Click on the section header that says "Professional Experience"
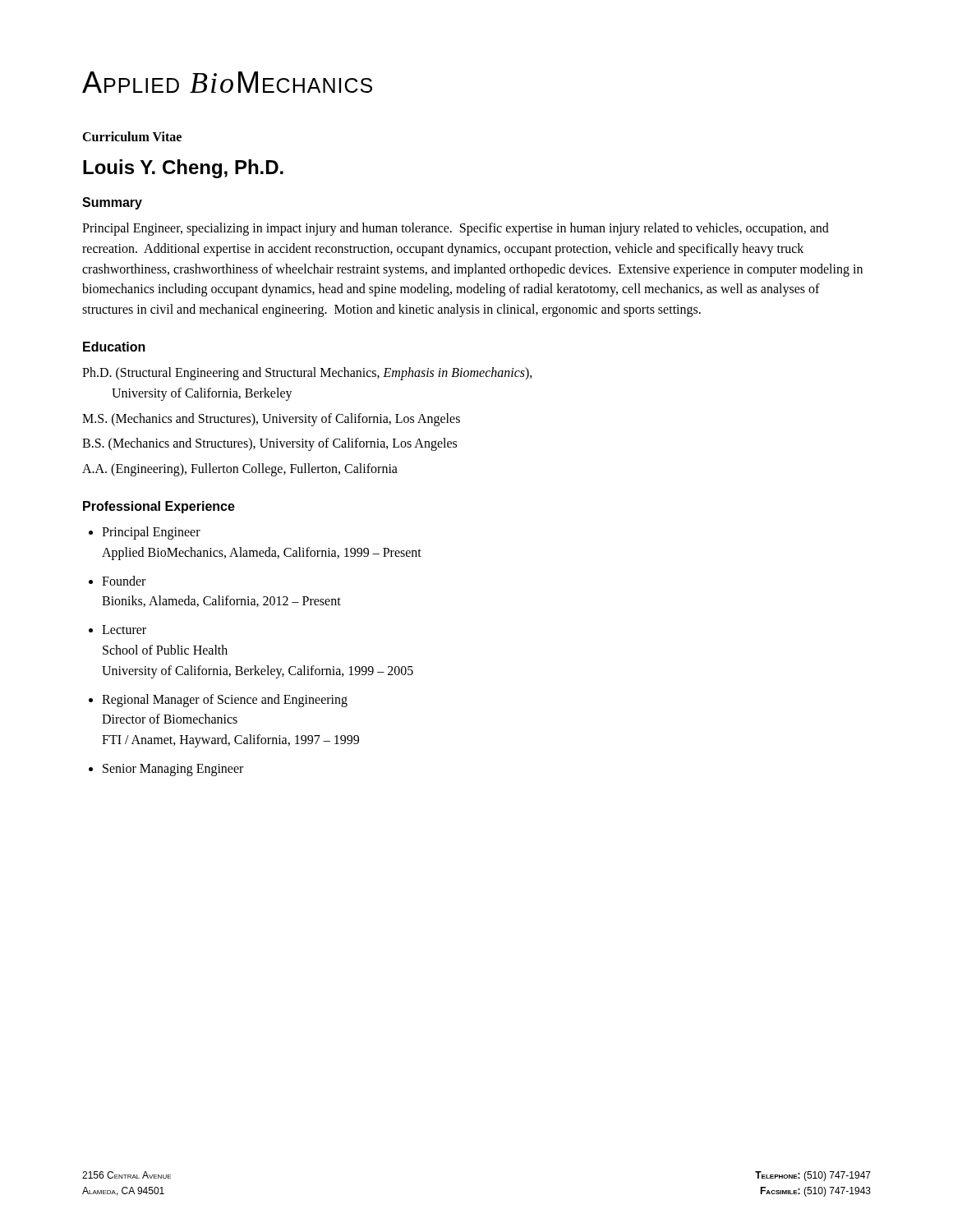The height and width of the screenshot is (1232, 953). coord(158,506)
